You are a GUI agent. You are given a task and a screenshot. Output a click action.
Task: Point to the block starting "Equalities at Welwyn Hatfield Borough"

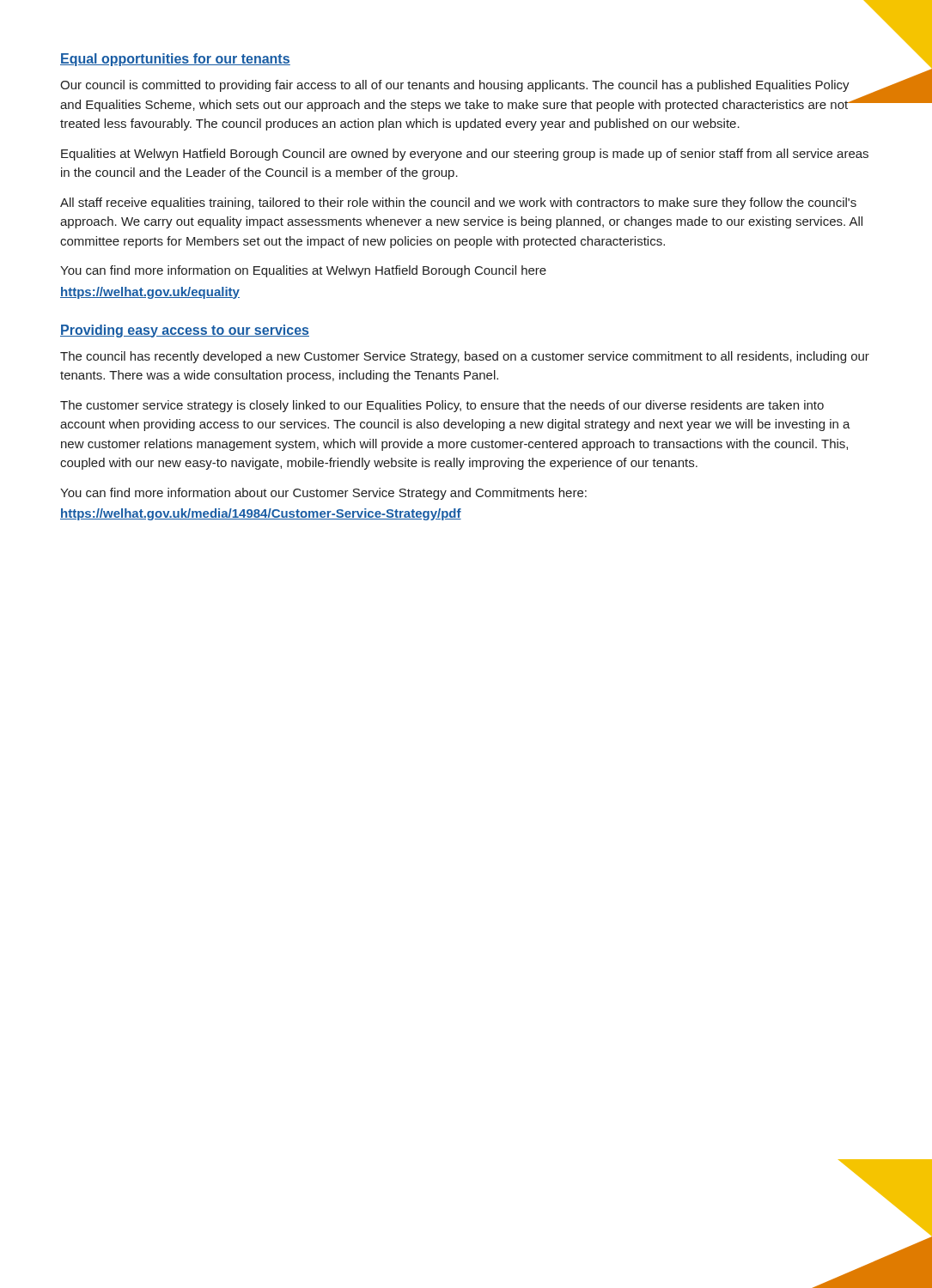465,162
